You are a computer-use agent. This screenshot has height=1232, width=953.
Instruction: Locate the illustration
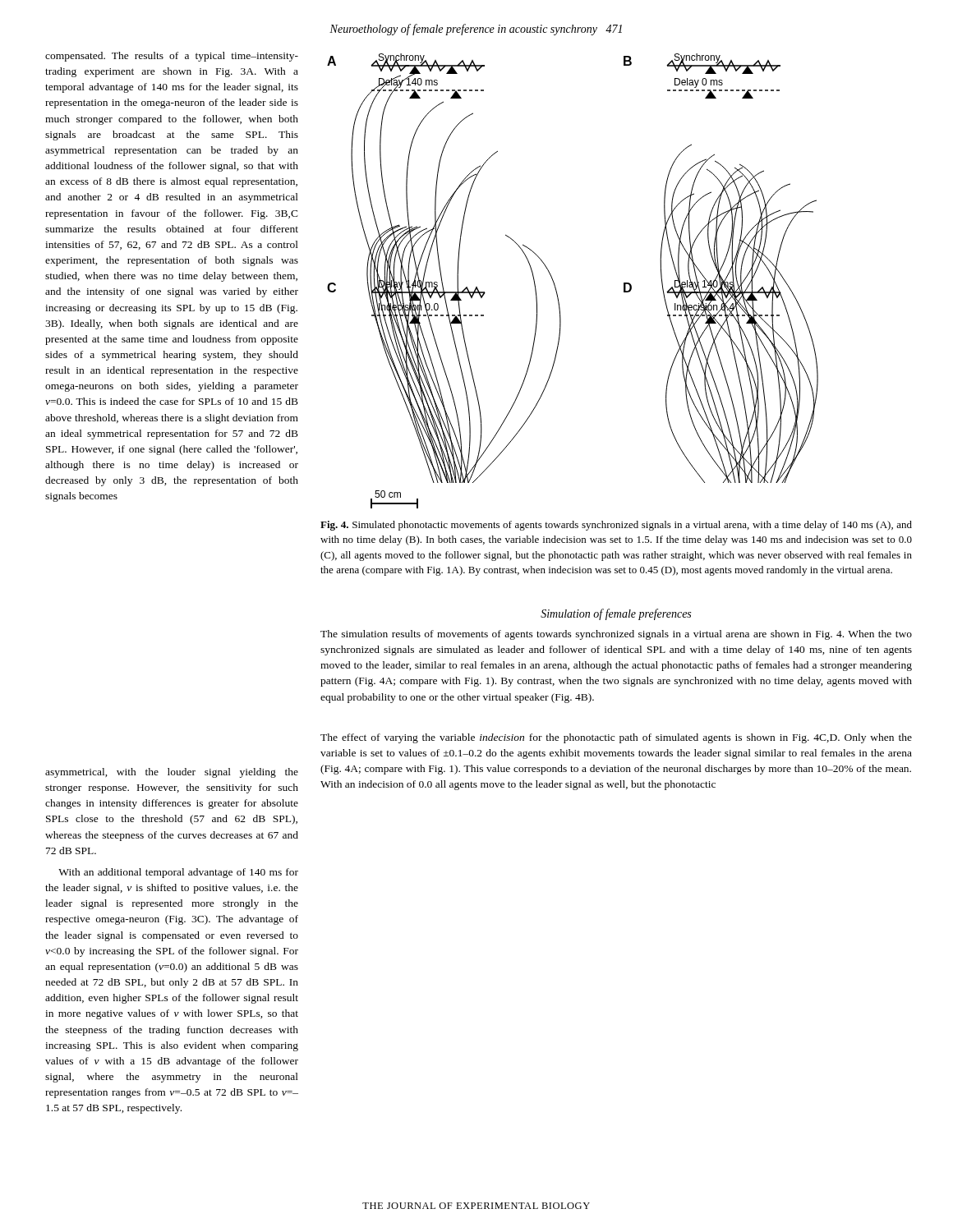(x=617, y=280)
